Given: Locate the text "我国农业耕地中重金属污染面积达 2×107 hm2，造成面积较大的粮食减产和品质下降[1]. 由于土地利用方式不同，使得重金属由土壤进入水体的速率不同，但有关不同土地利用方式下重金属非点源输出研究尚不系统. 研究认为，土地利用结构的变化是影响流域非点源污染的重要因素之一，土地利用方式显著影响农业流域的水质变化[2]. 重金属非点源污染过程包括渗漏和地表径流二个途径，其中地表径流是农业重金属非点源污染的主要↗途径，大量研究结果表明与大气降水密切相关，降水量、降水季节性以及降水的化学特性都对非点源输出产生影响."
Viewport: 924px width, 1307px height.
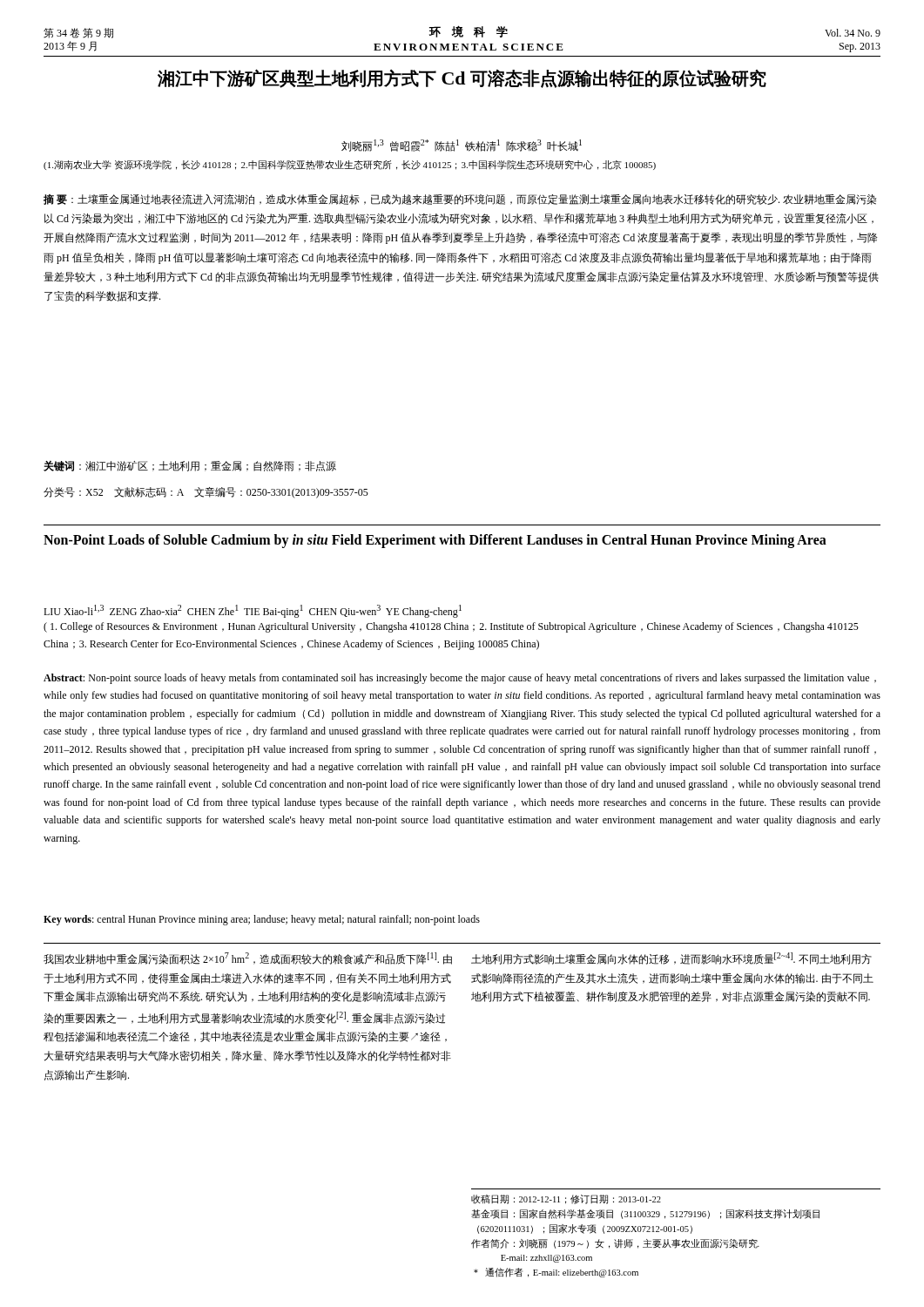Looking at the screenshot, I should pyautogui.click(x=248, y=1016).
